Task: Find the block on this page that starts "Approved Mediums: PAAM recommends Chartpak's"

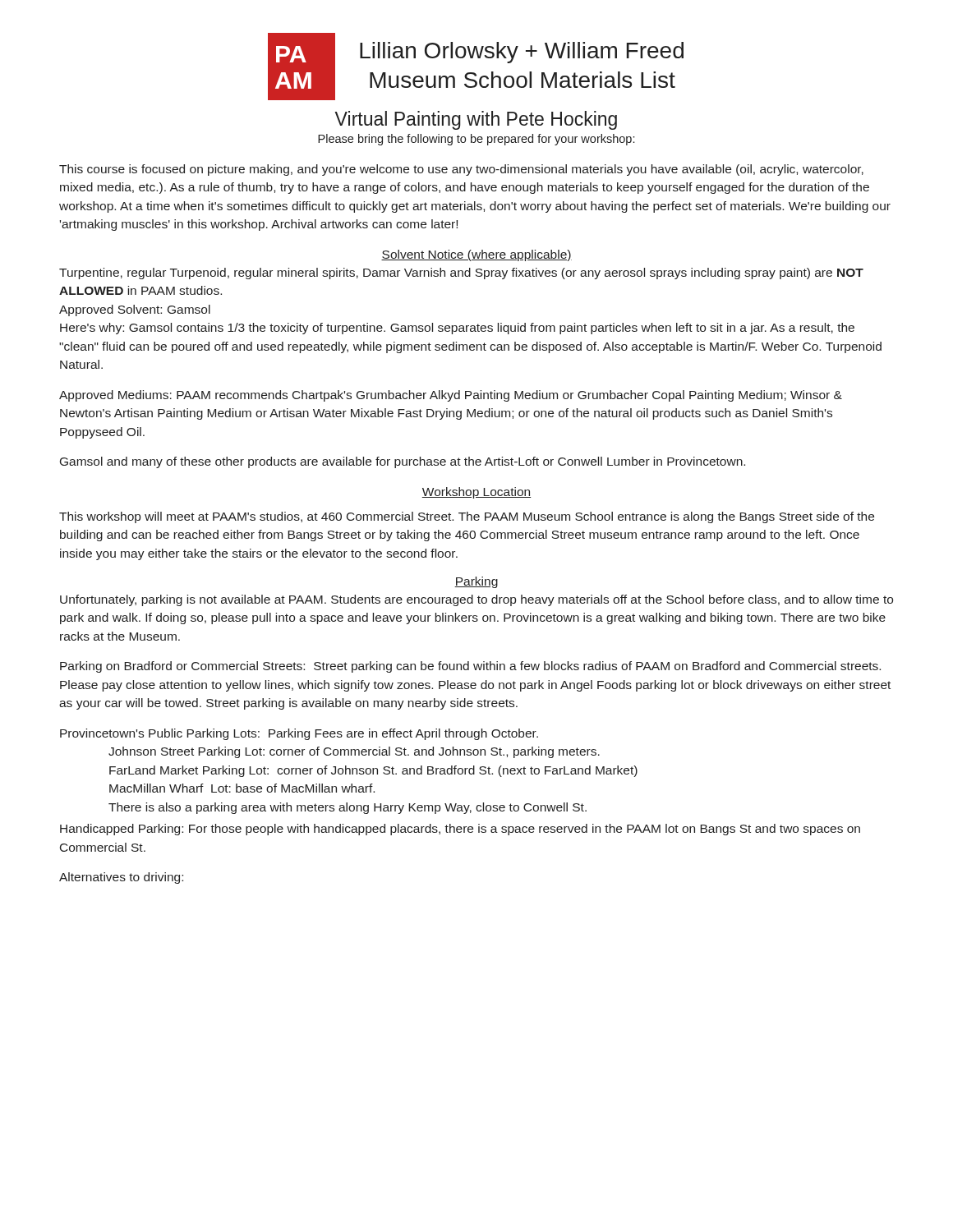Action: pyautogui.click(x=451, y=413)
